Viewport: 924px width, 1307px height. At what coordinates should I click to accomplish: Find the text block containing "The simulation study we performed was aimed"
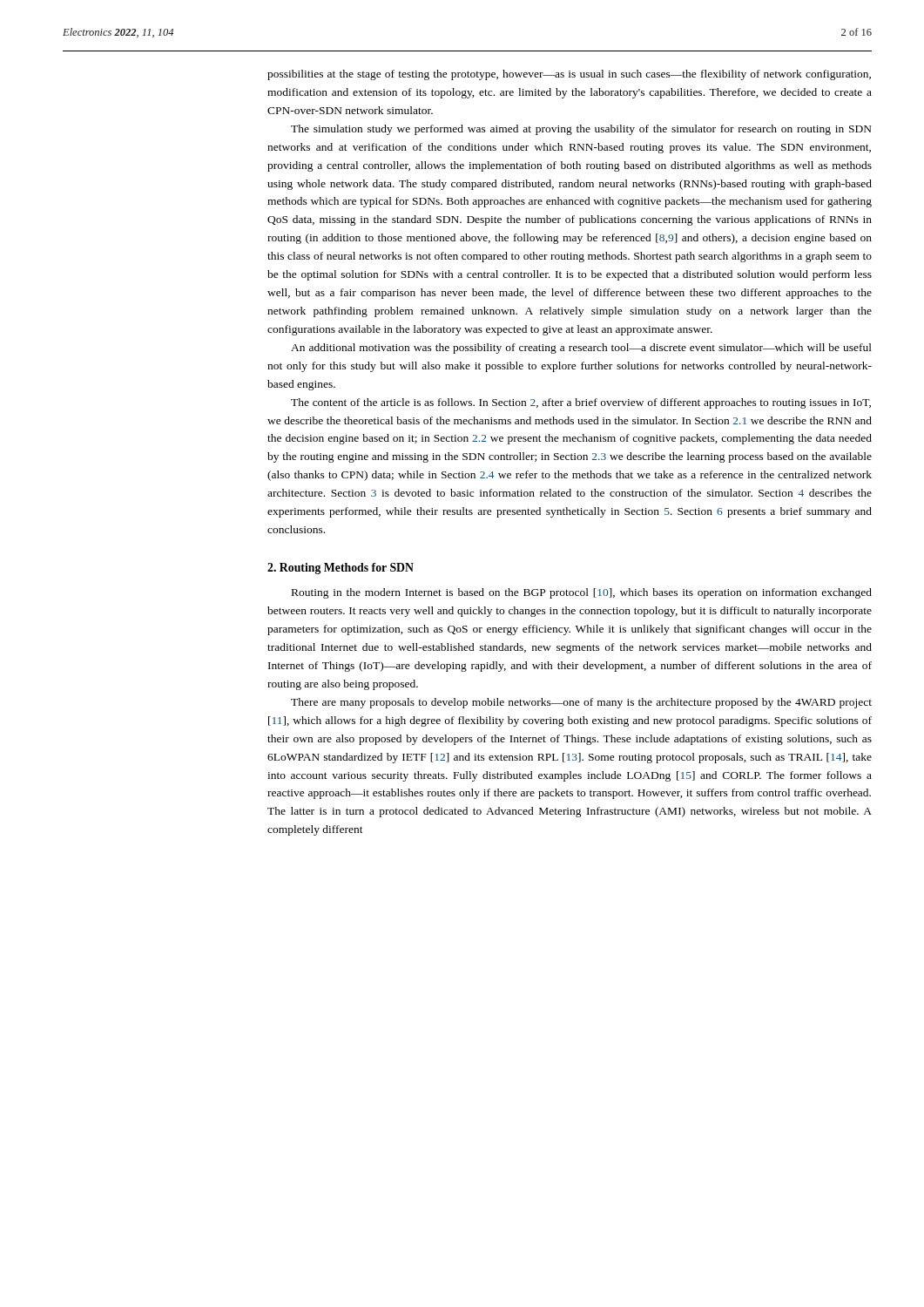pos(570,229)
